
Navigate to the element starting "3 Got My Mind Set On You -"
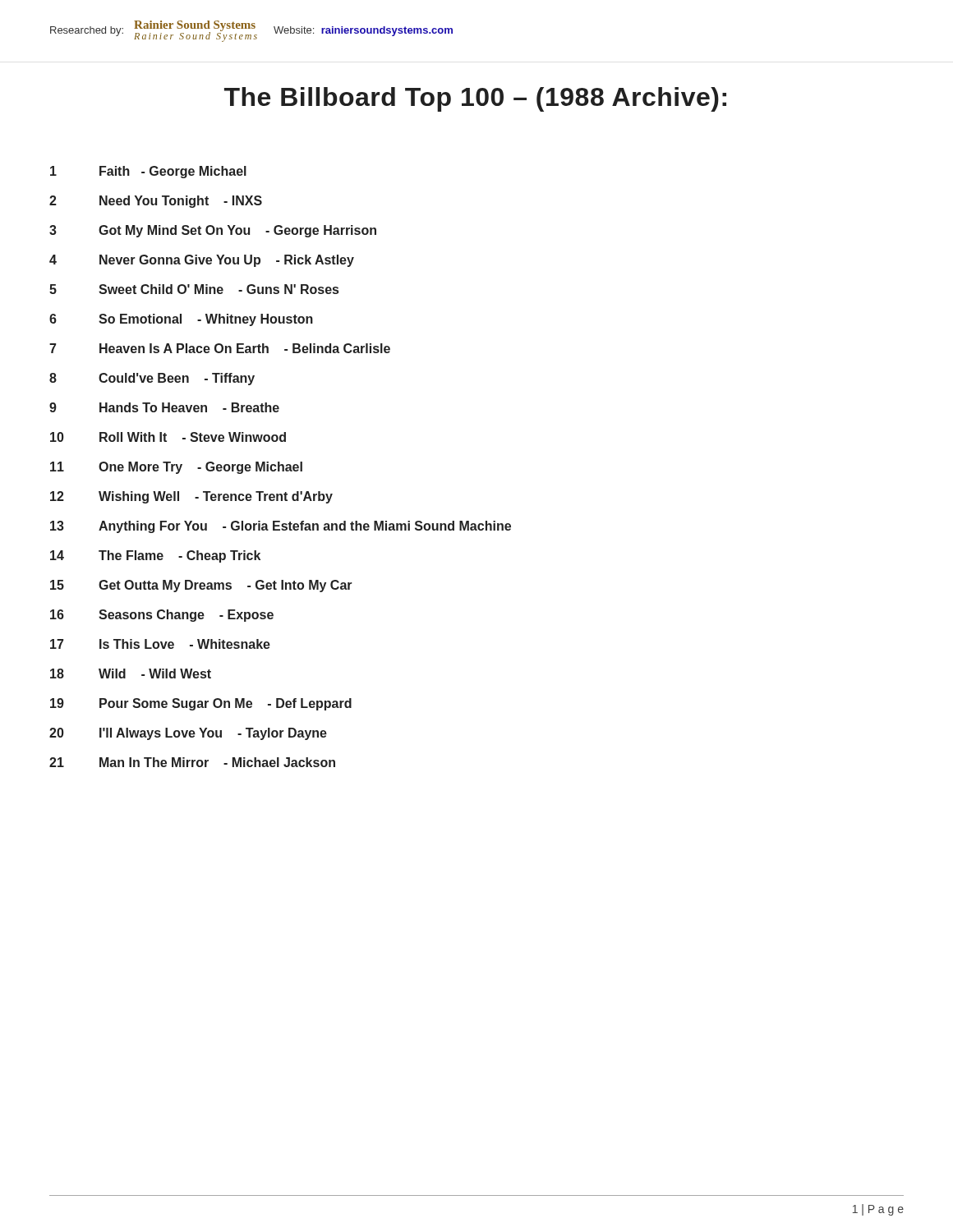[213, 231]
